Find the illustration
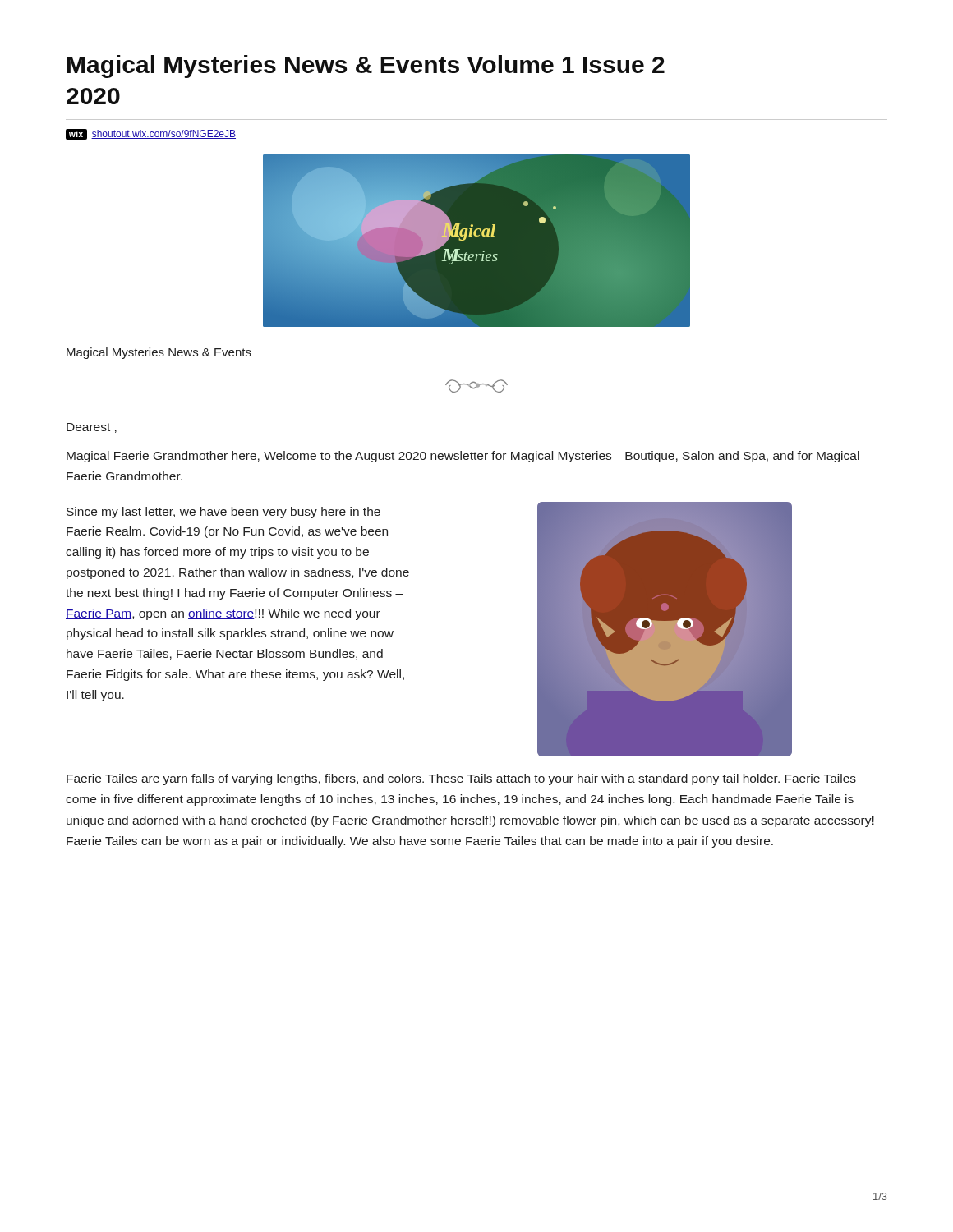Image resolution: width=953 pixels, height=1232 pixels. 476,387
